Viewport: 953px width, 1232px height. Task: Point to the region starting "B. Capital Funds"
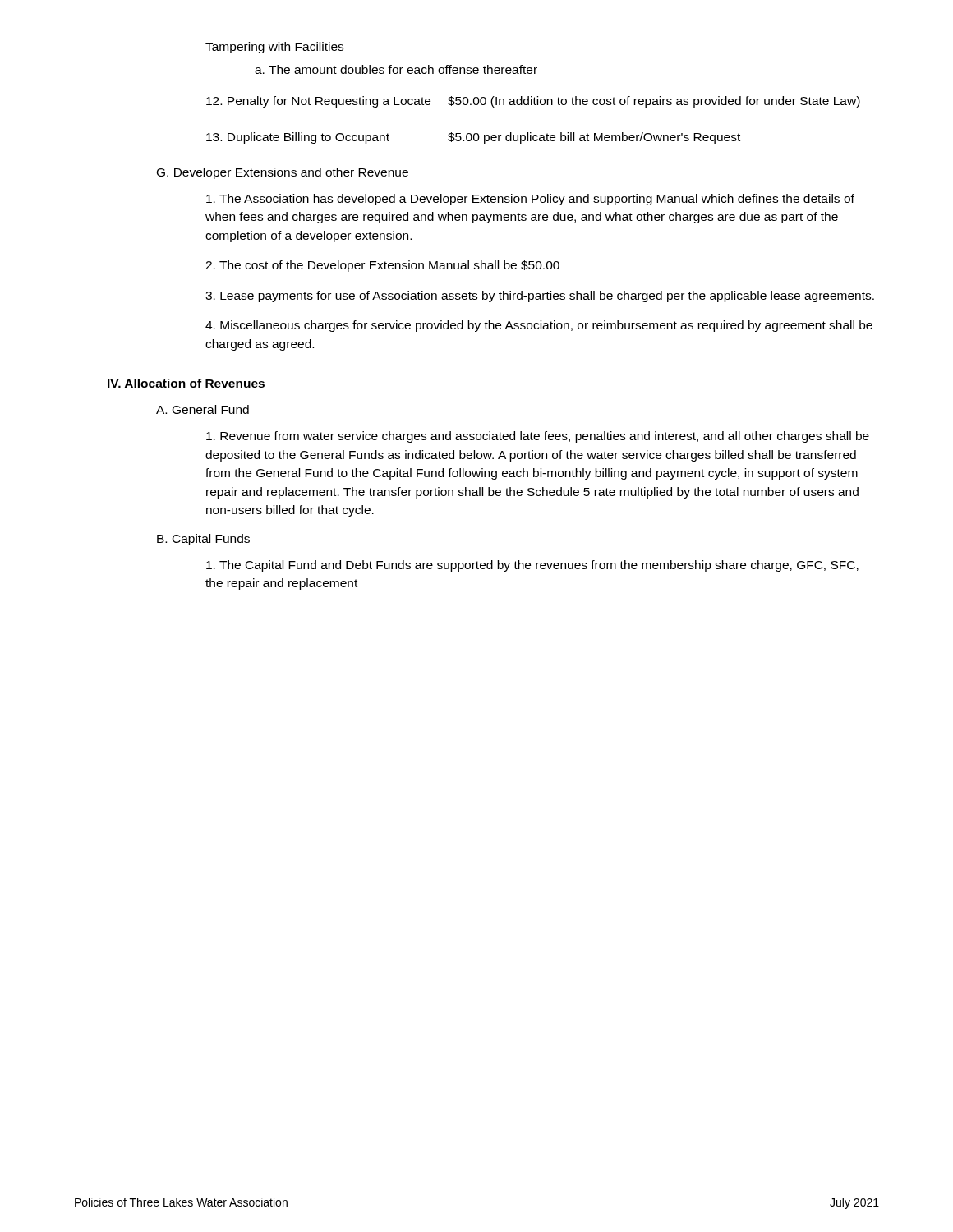click(x=203, y=538)
